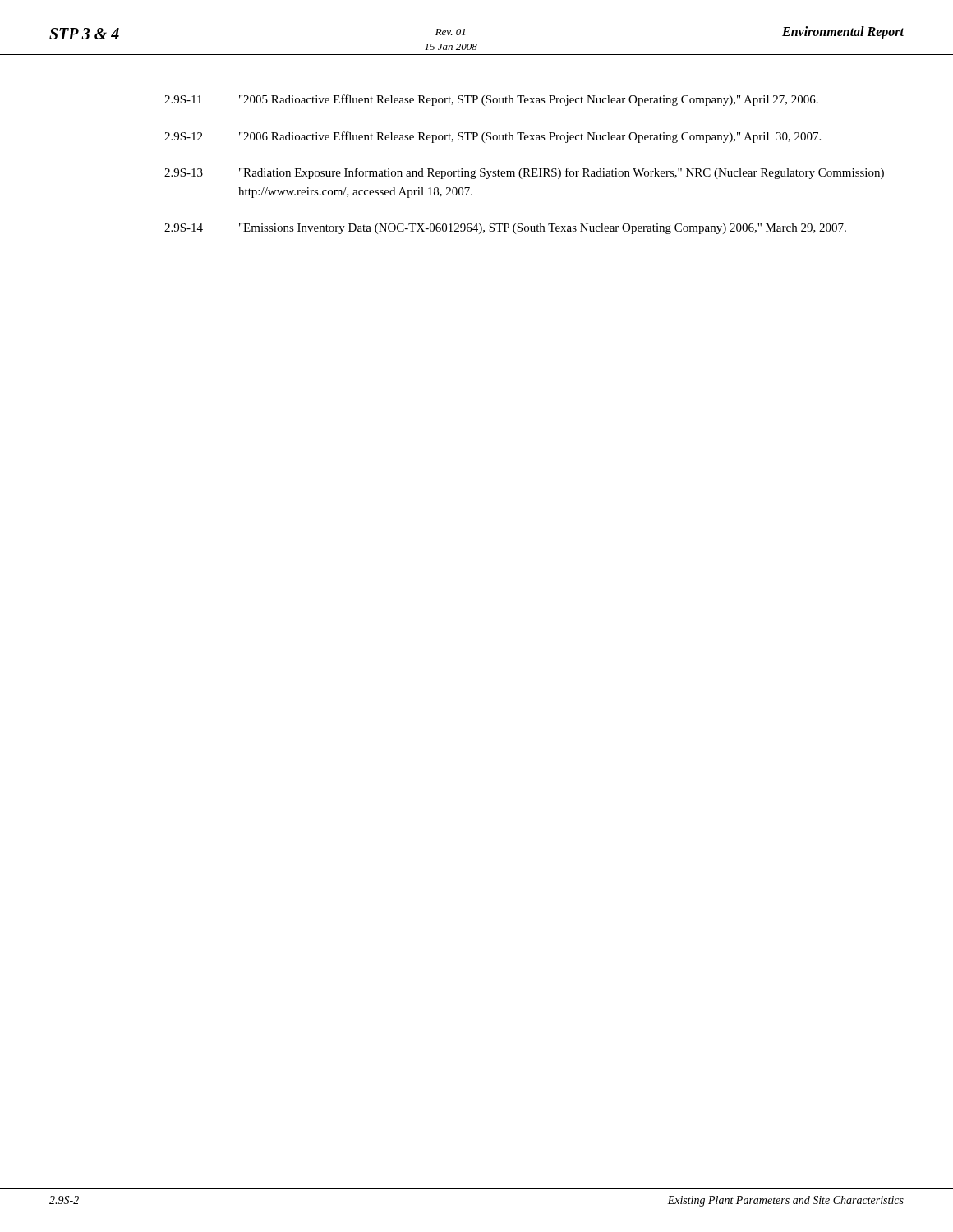Click on the text block starting "2.9S-11 "2005 Radioactive Effluent Release Report, STP"
The height and width of the screenshot is (1232, 953).
[526, 100]
